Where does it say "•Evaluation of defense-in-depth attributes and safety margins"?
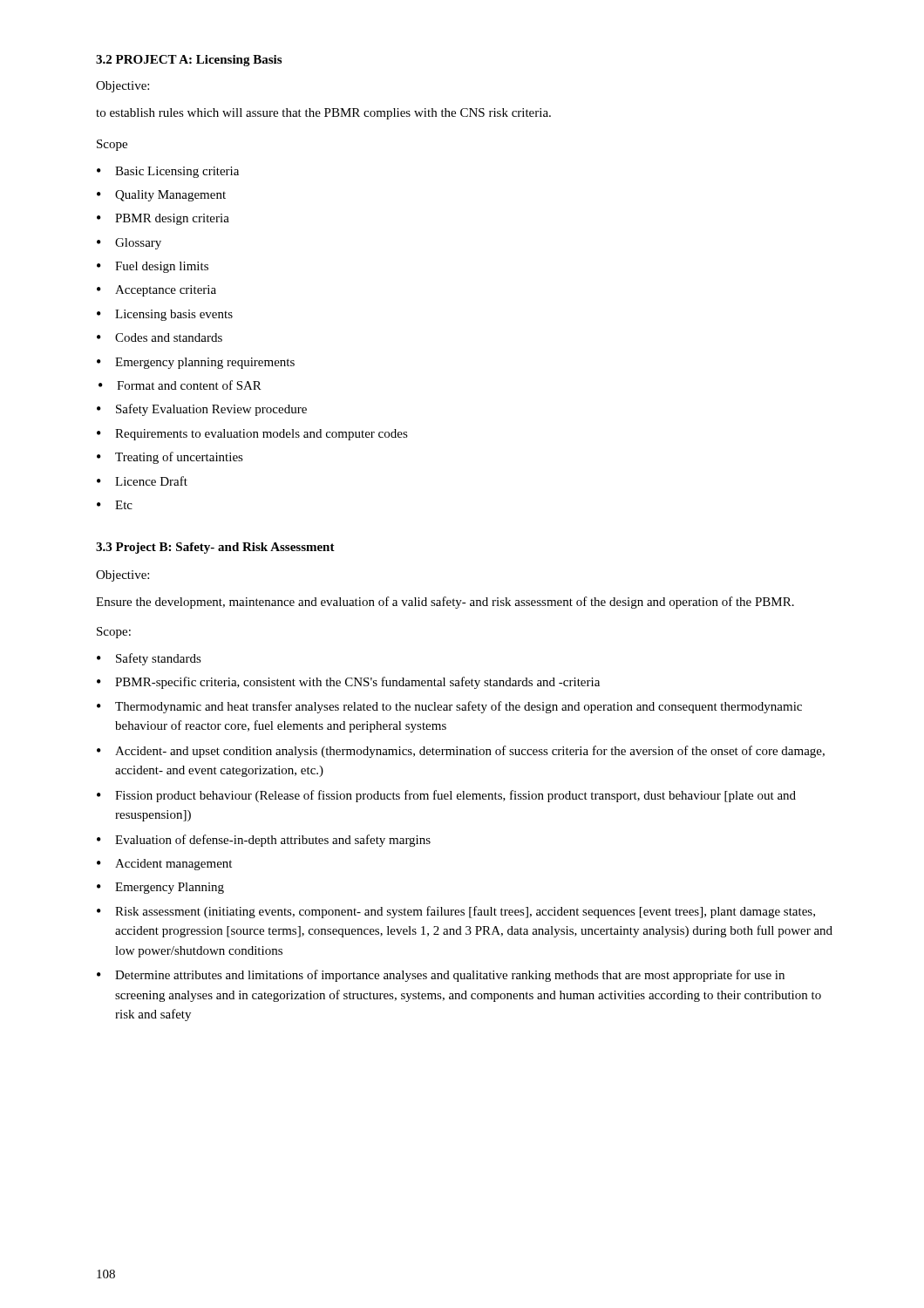 click(x=264, y=841)
